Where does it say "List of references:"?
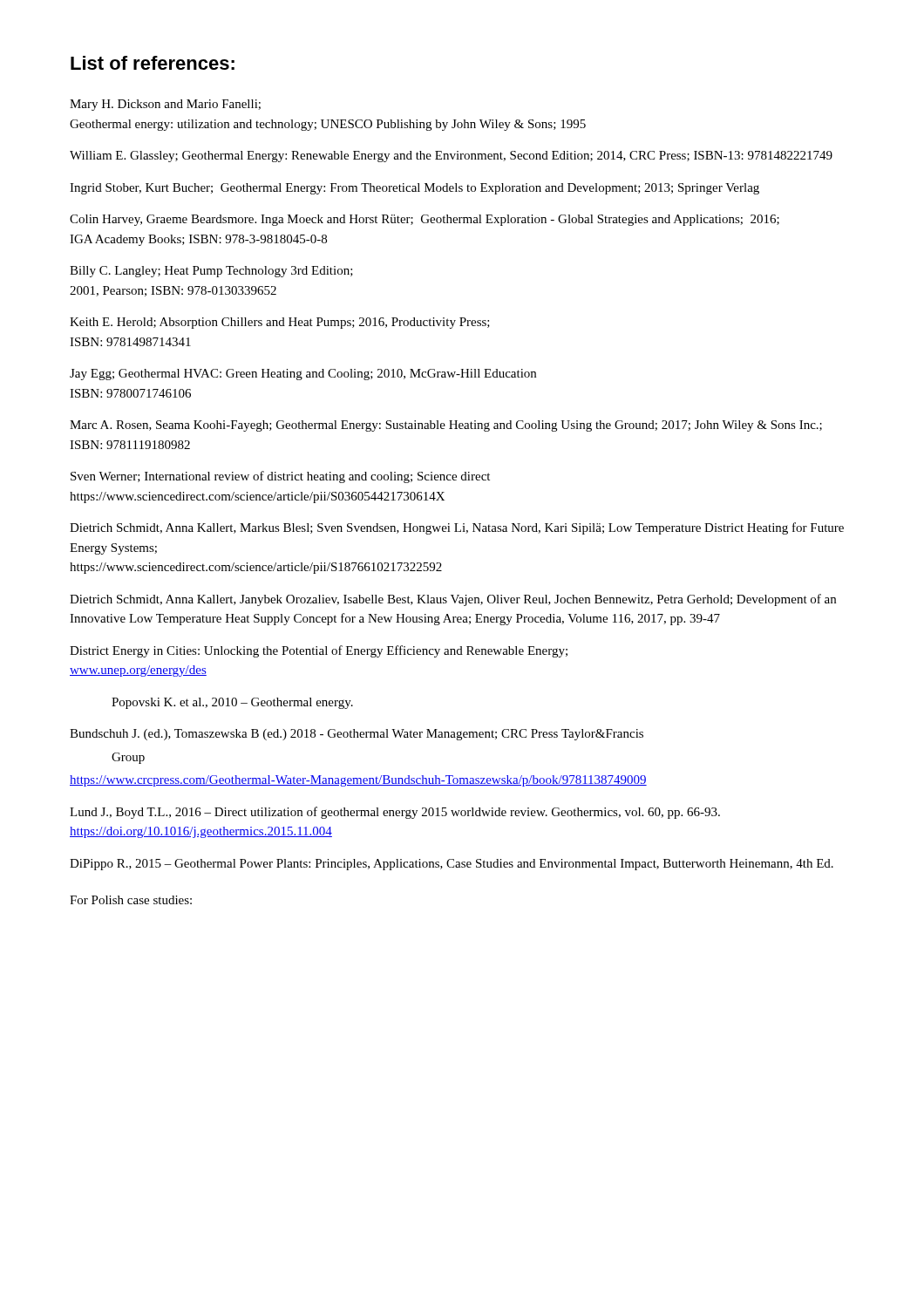 coord(153,63)
